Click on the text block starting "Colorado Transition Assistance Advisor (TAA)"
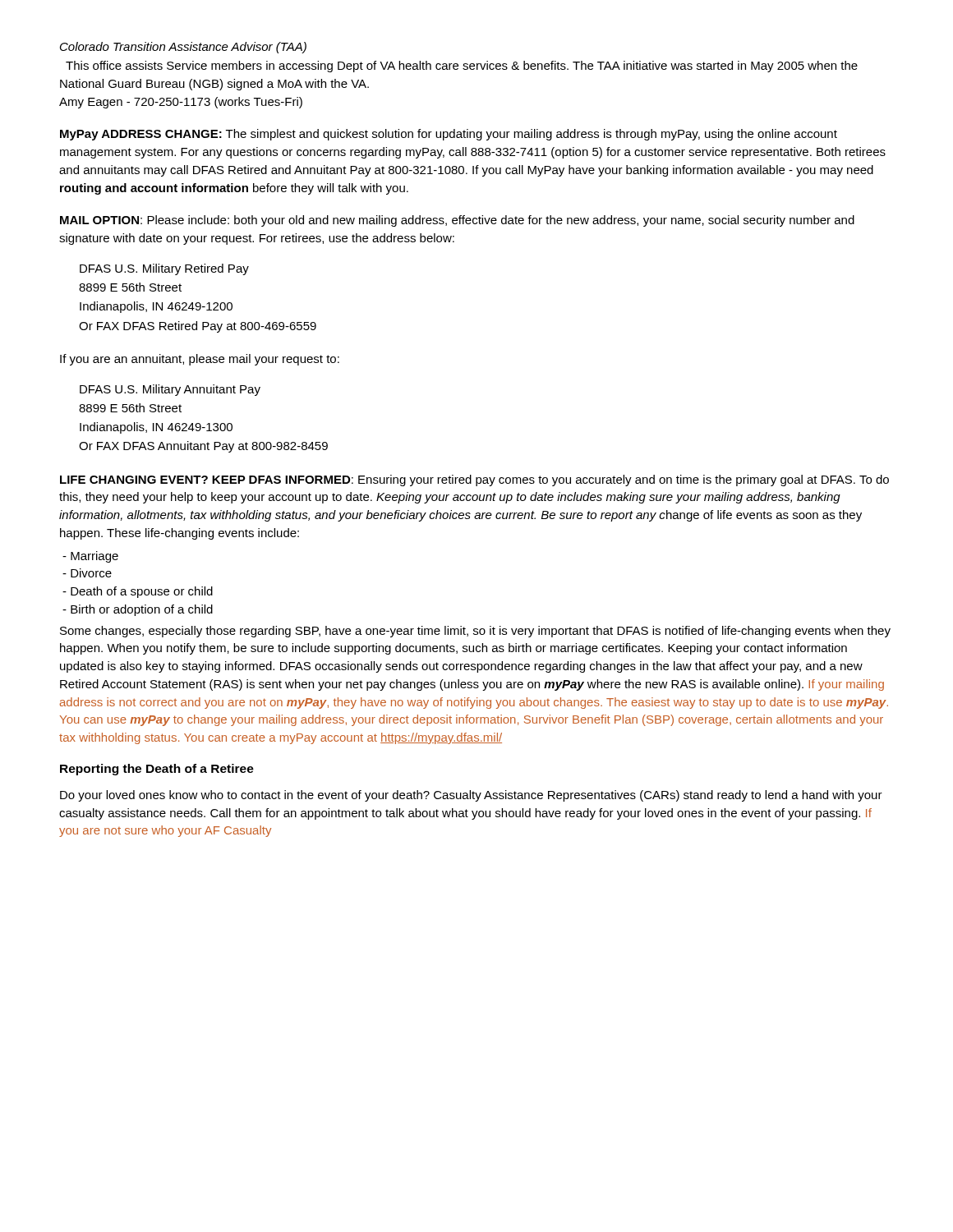 click(x=183, y=46)
